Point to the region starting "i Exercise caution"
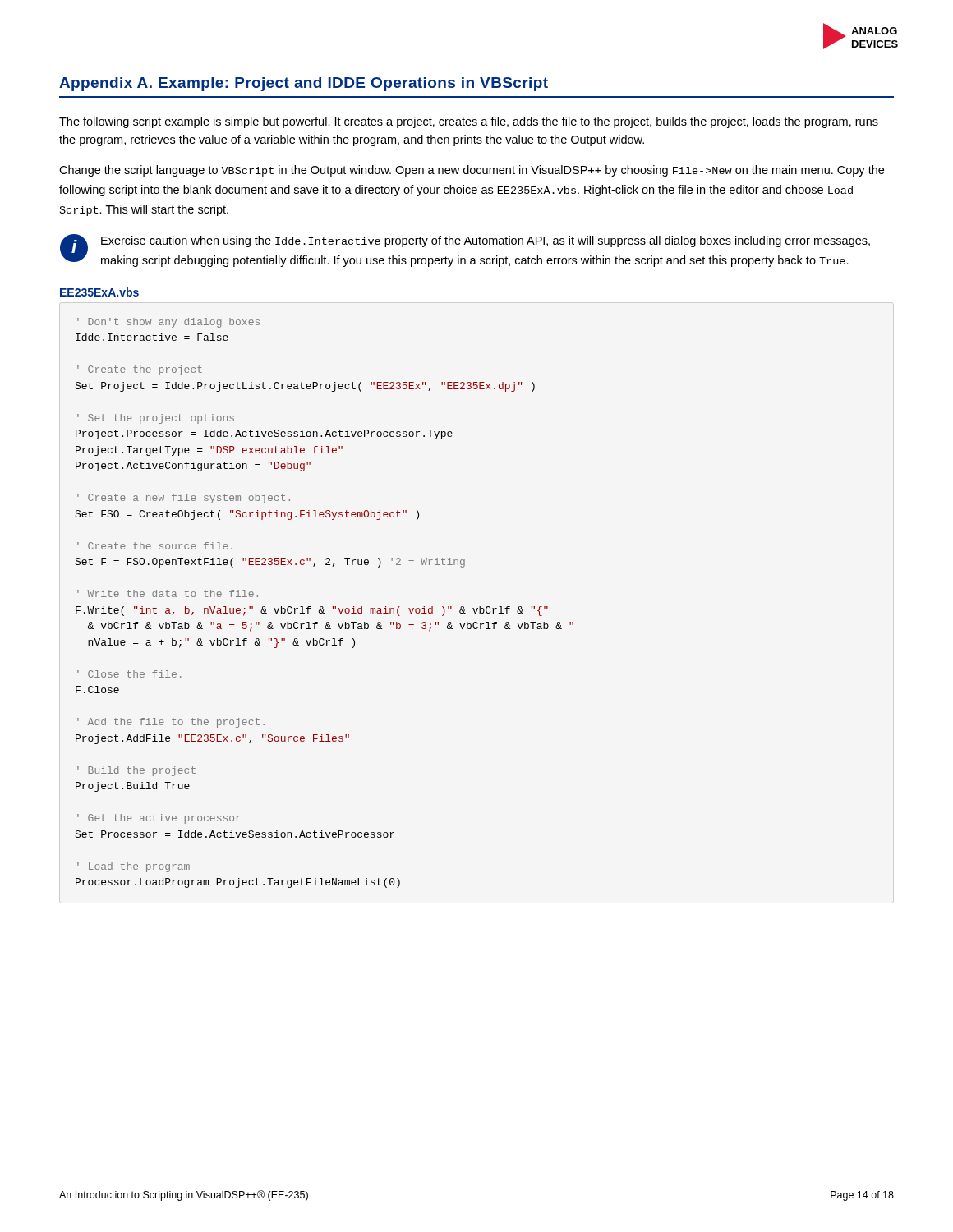953x1232 pixels. point(476,251)
